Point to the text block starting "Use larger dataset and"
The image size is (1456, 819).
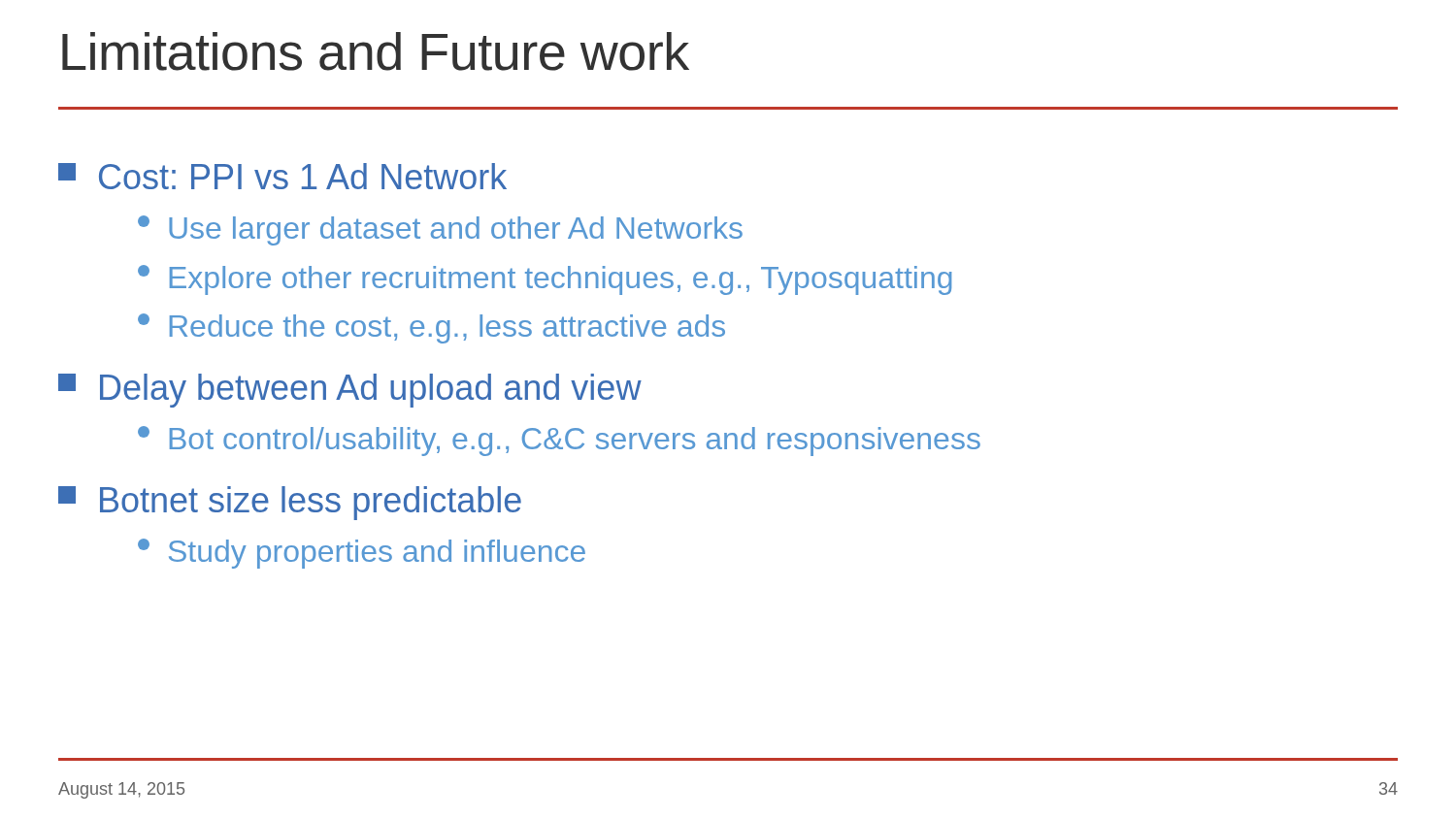click(441, 228)
